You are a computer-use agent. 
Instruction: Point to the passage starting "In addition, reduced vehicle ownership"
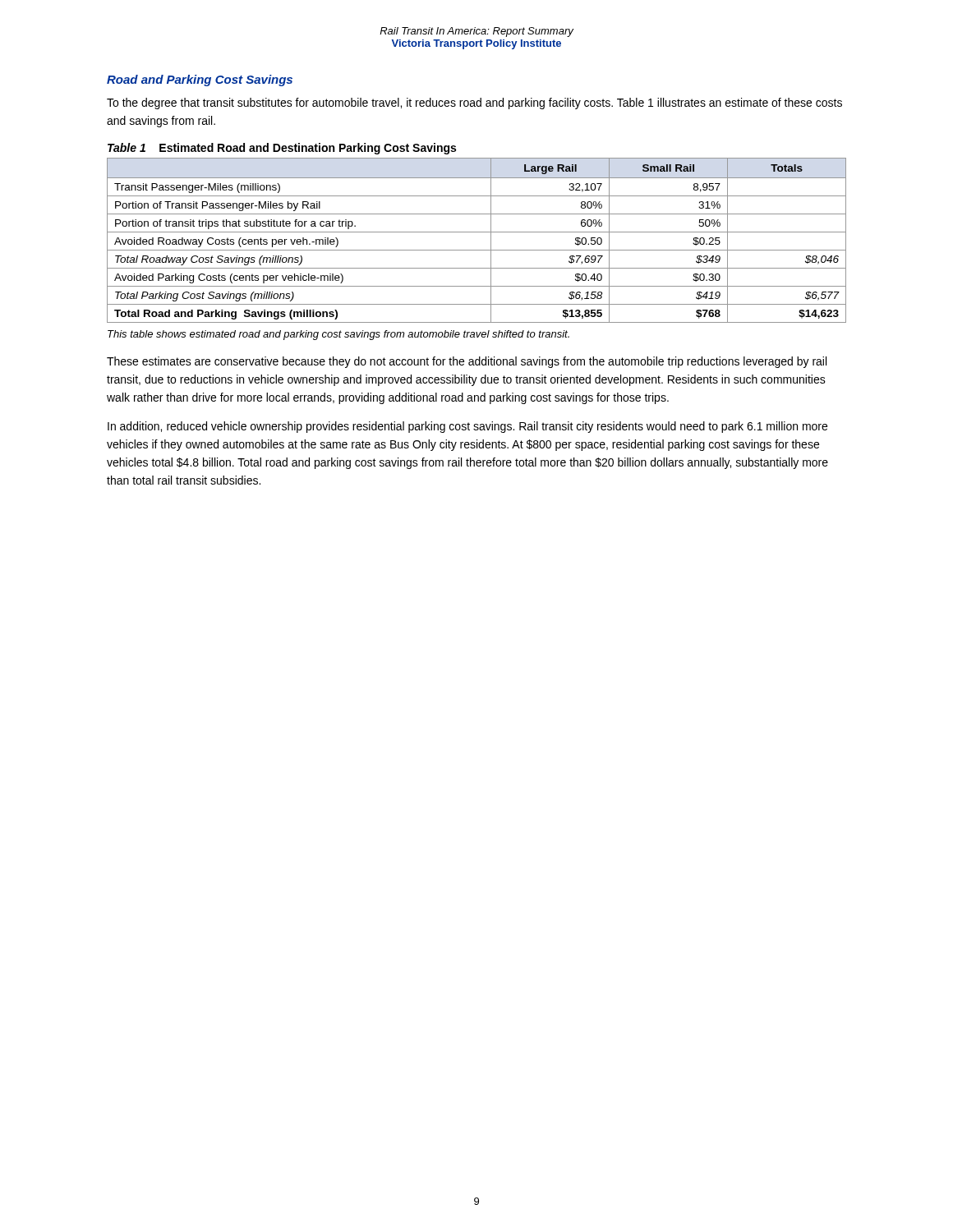click(467, 453)
